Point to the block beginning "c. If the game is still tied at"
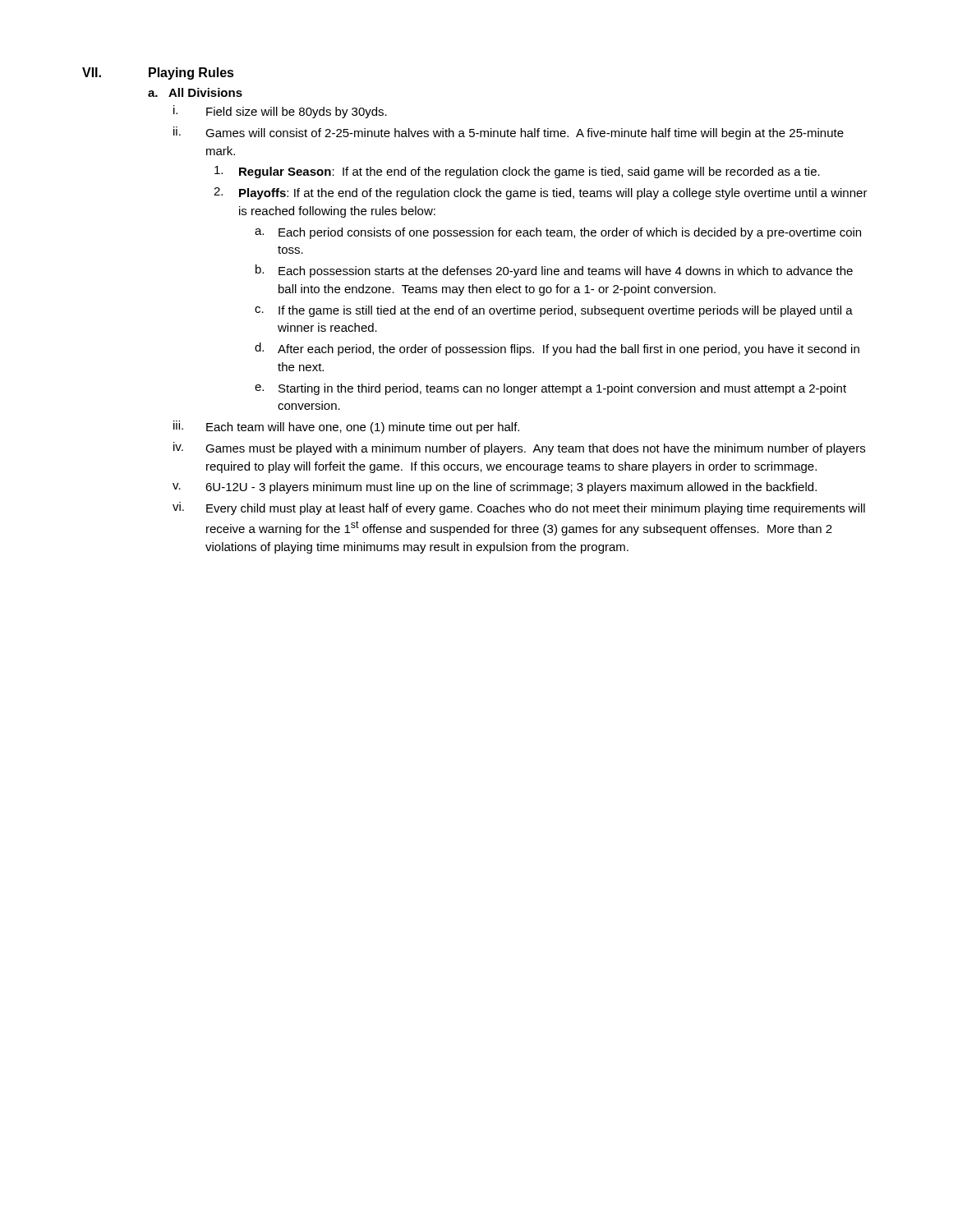 [563, 319]
